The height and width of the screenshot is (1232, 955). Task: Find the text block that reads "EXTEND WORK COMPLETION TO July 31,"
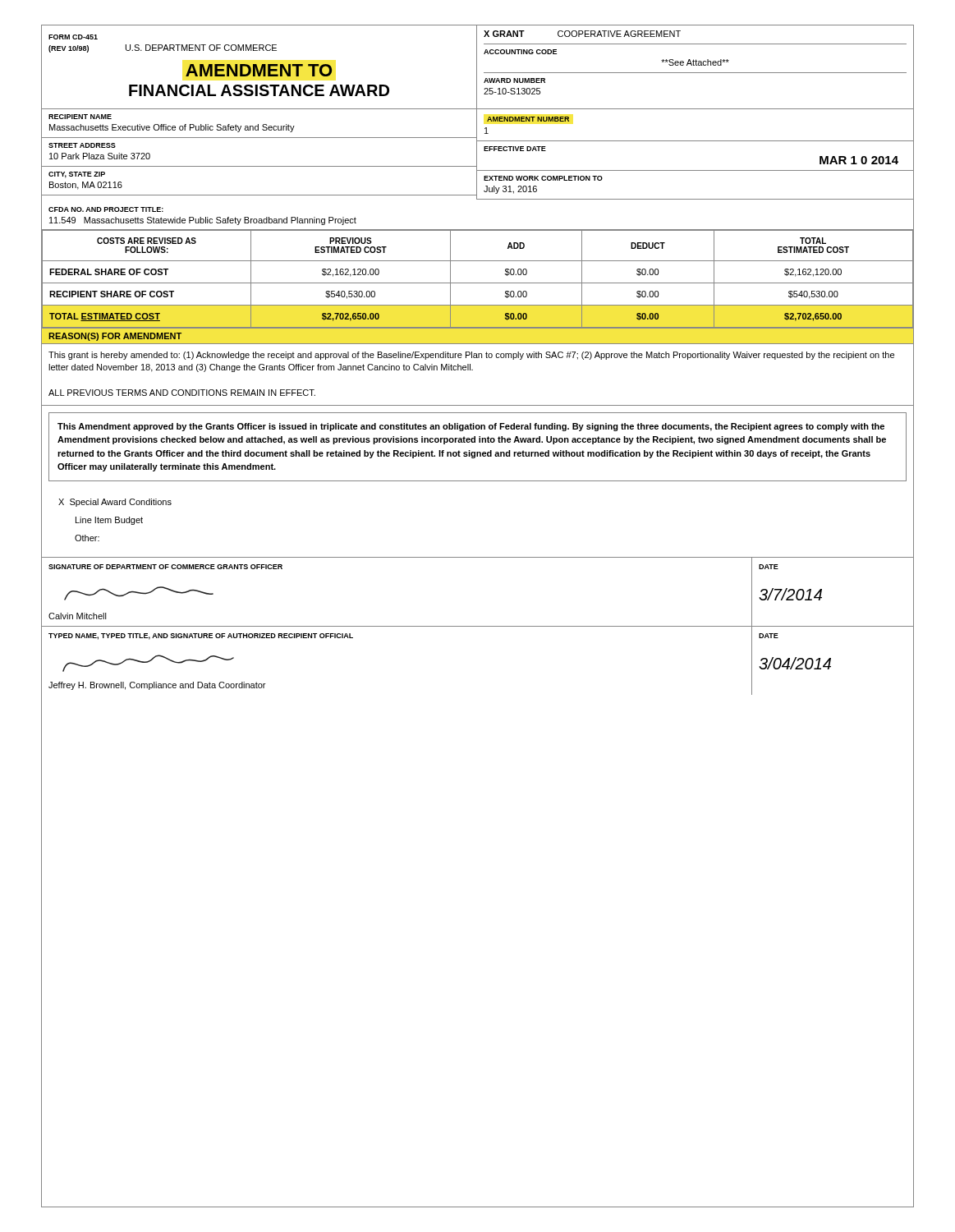(543, 178)
